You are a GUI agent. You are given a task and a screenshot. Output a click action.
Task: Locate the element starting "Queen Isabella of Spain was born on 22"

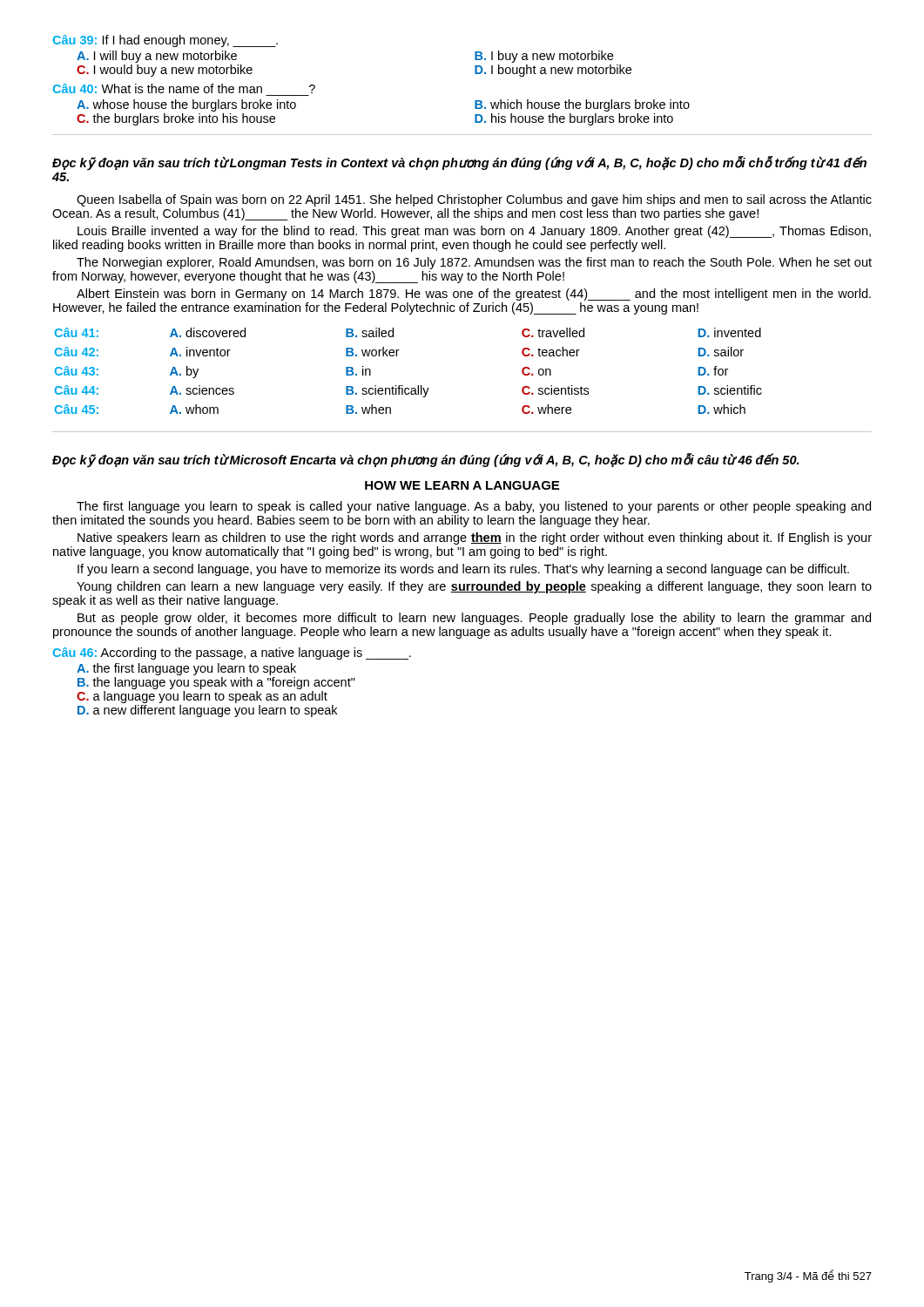(x=462, y=254)
